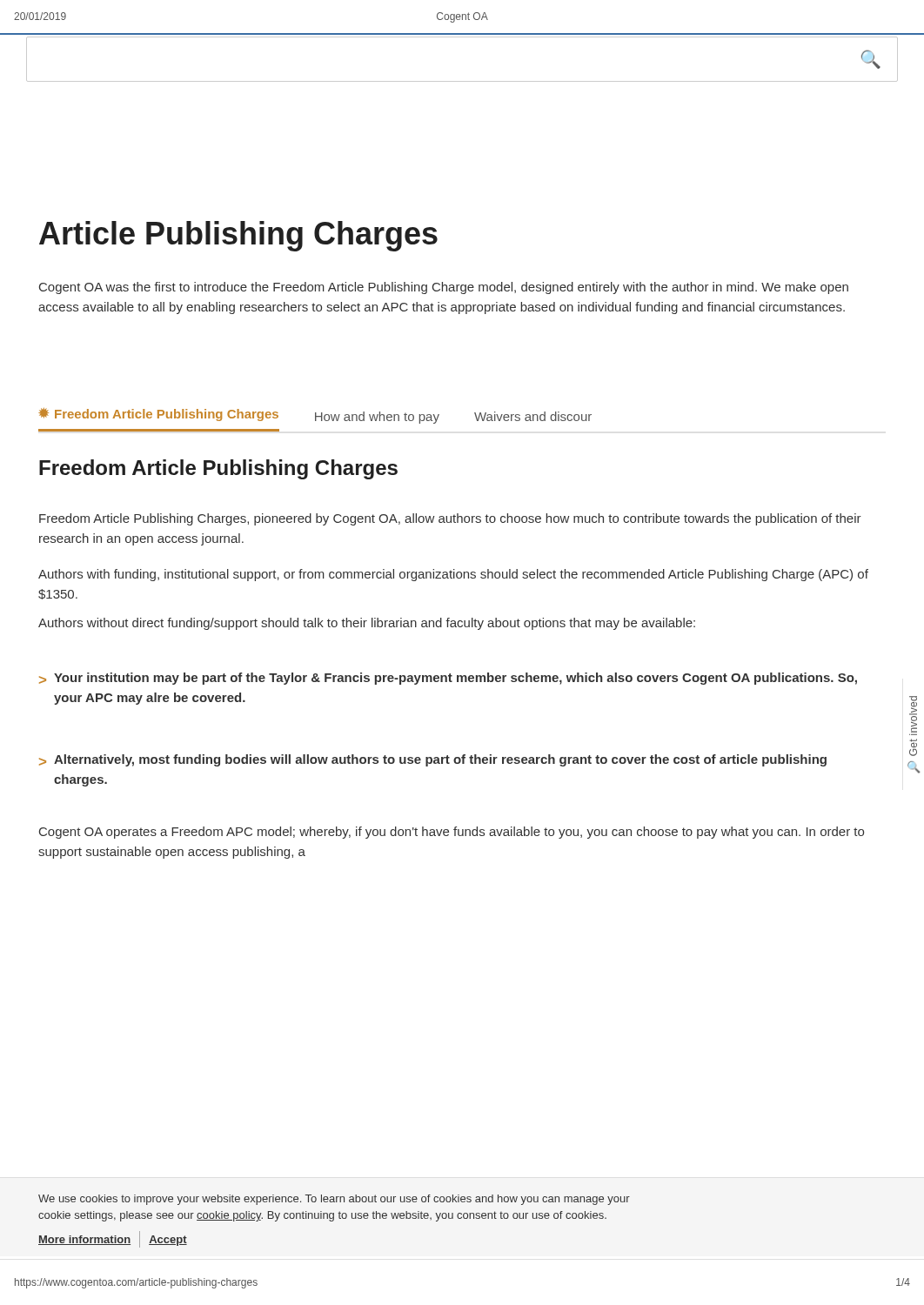The height and width of the screenshot is (1305, 924).
Task: Click where it says "Article Publishing Charges"
Action: (238, 236)
